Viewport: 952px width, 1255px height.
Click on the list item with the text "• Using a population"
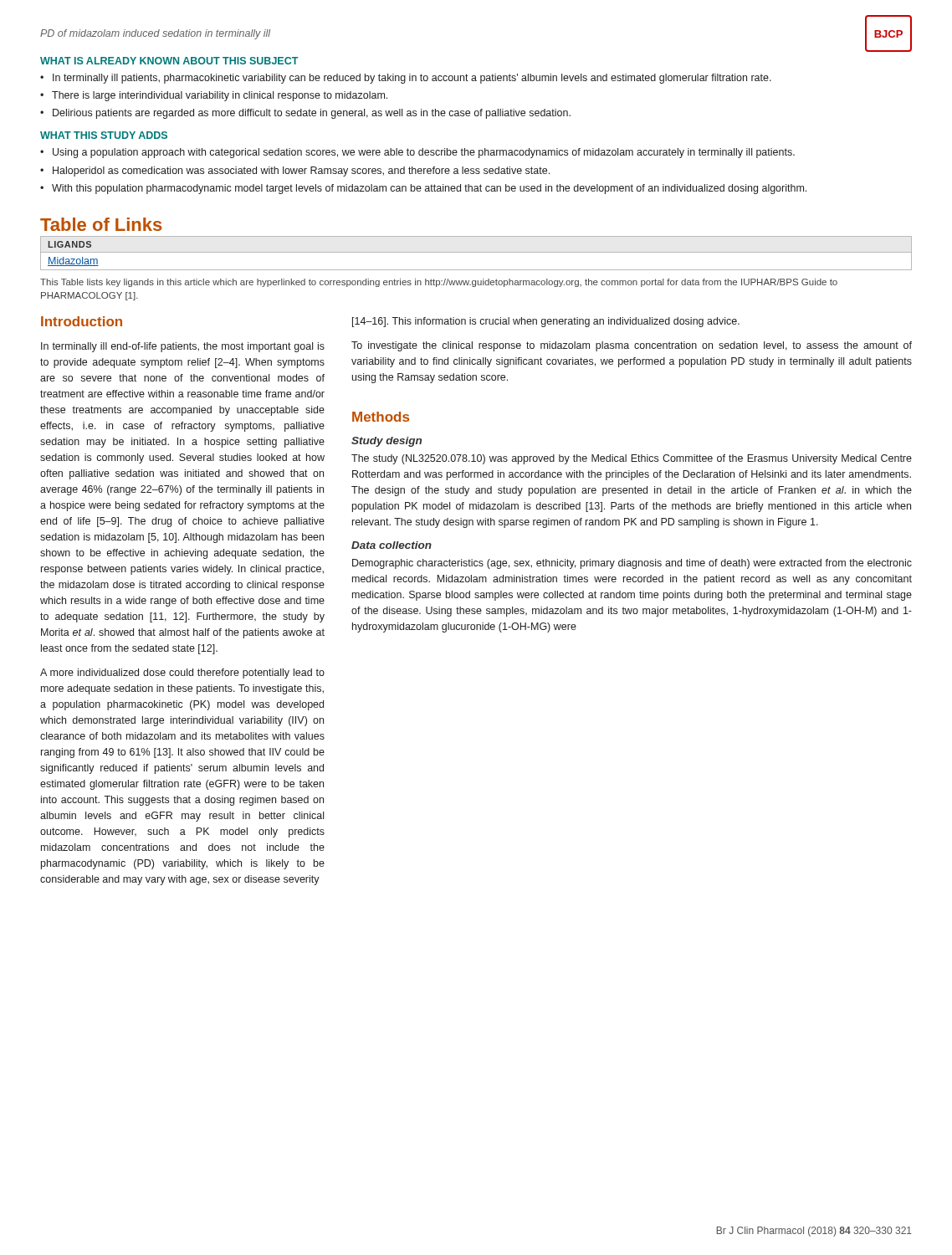(x=418, y=153)
